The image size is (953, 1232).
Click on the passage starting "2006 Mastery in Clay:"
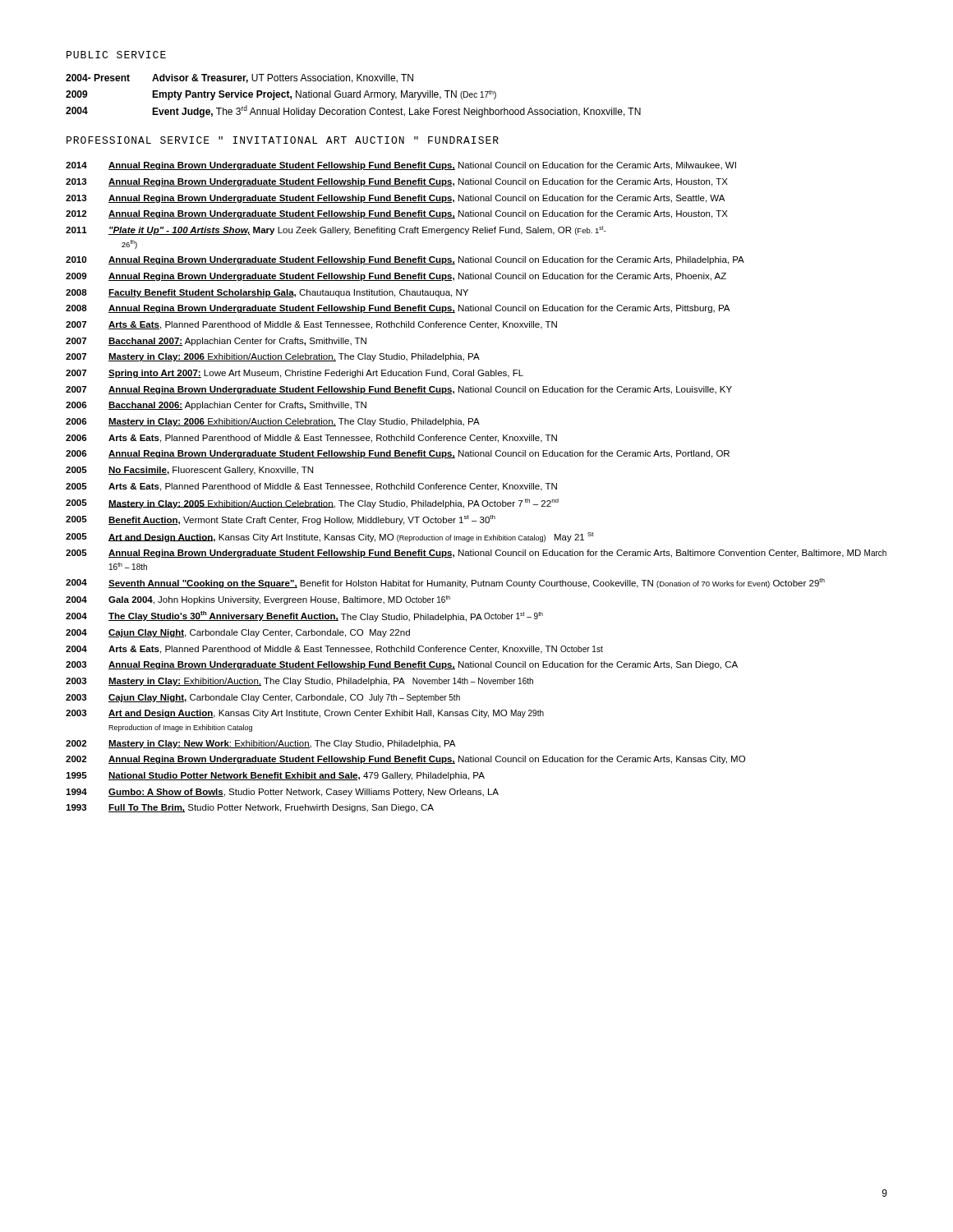pyautogui.click(x=476, y=422)
